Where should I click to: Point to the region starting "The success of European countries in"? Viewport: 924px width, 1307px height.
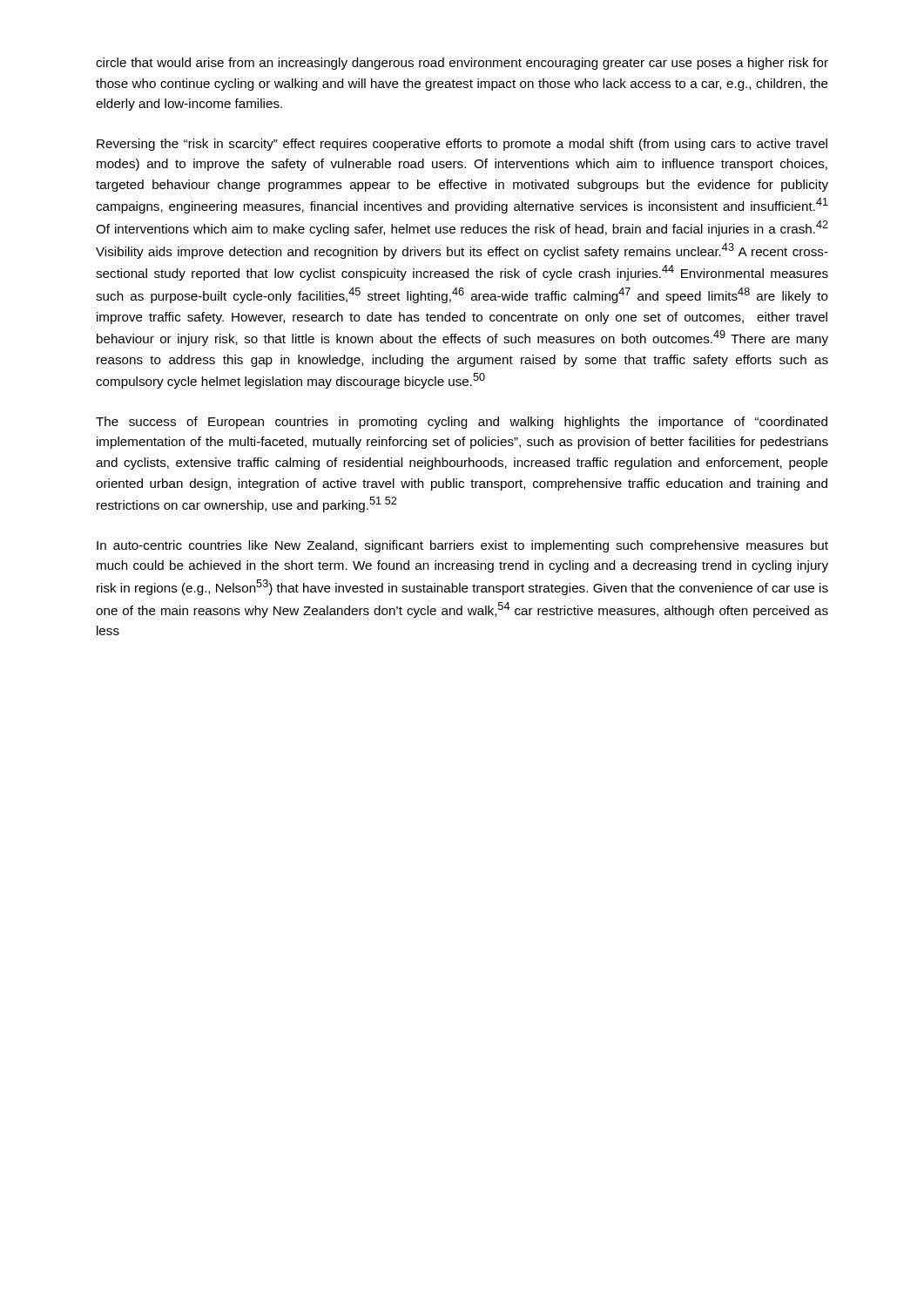click(x=462, y=463)
